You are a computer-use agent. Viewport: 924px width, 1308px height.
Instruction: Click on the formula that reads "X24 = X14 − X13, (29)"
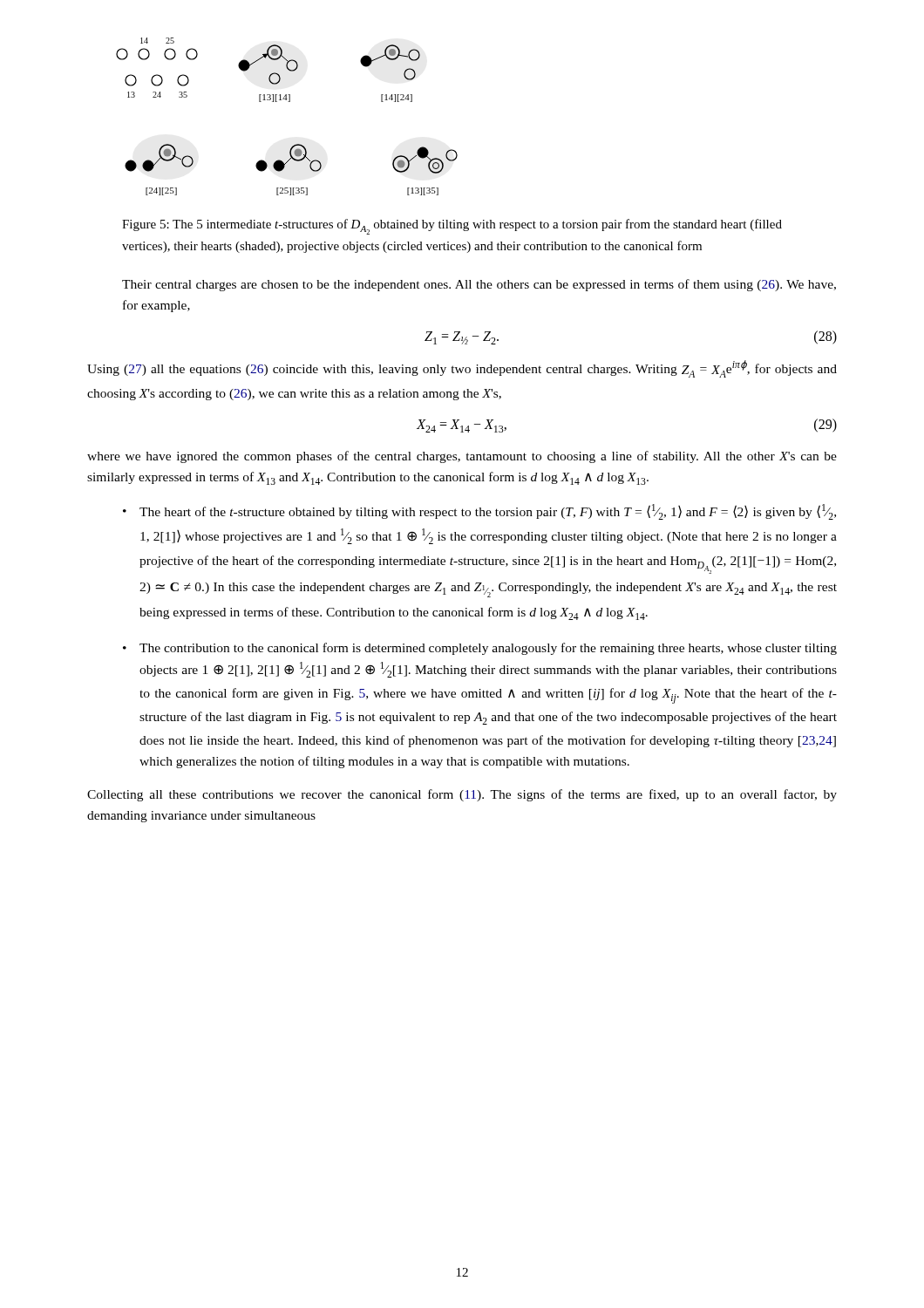coord(462,426)
